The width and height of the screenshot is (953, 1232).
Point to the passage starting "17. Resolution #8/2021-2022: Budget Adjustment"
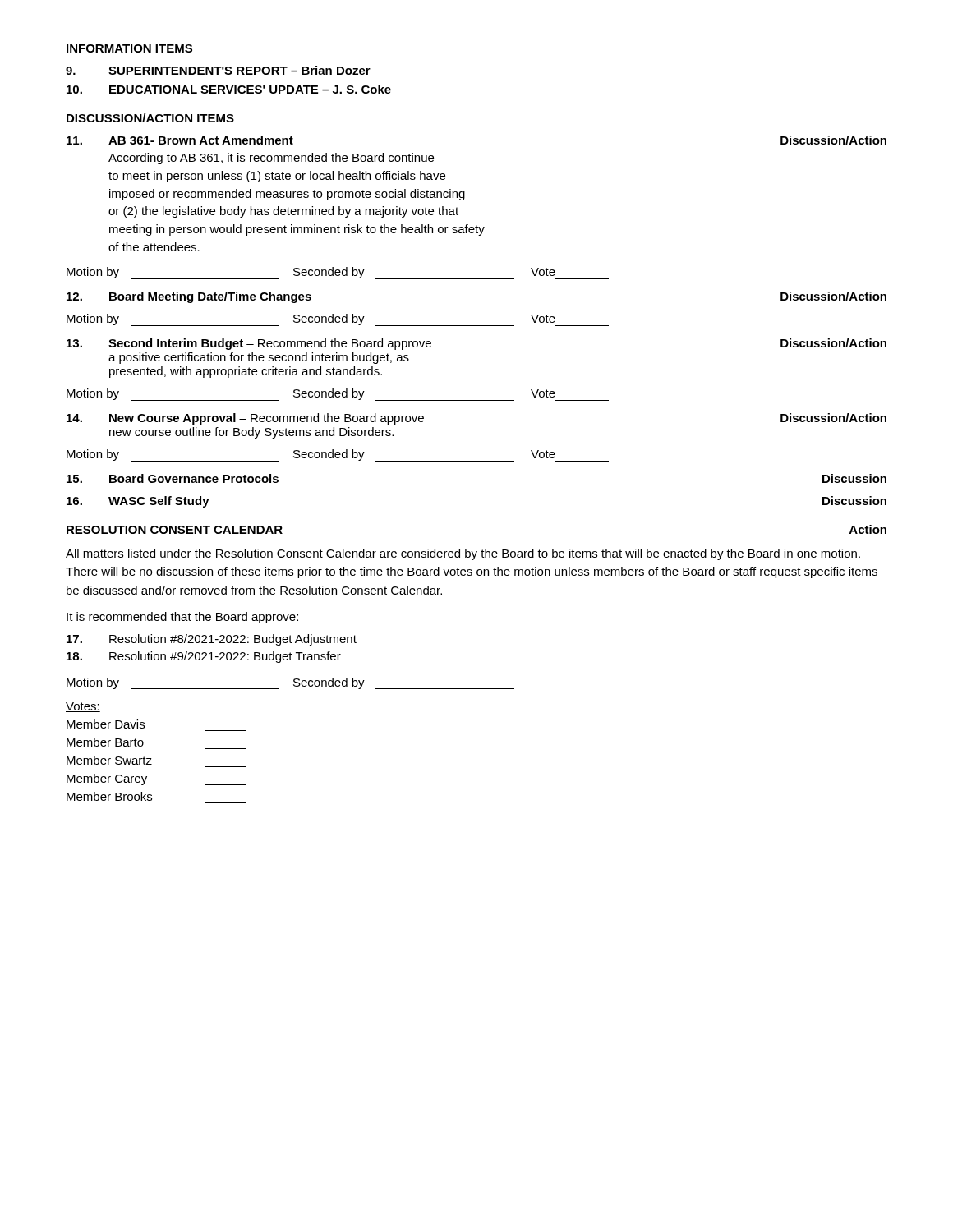click(x=211, y=639)
